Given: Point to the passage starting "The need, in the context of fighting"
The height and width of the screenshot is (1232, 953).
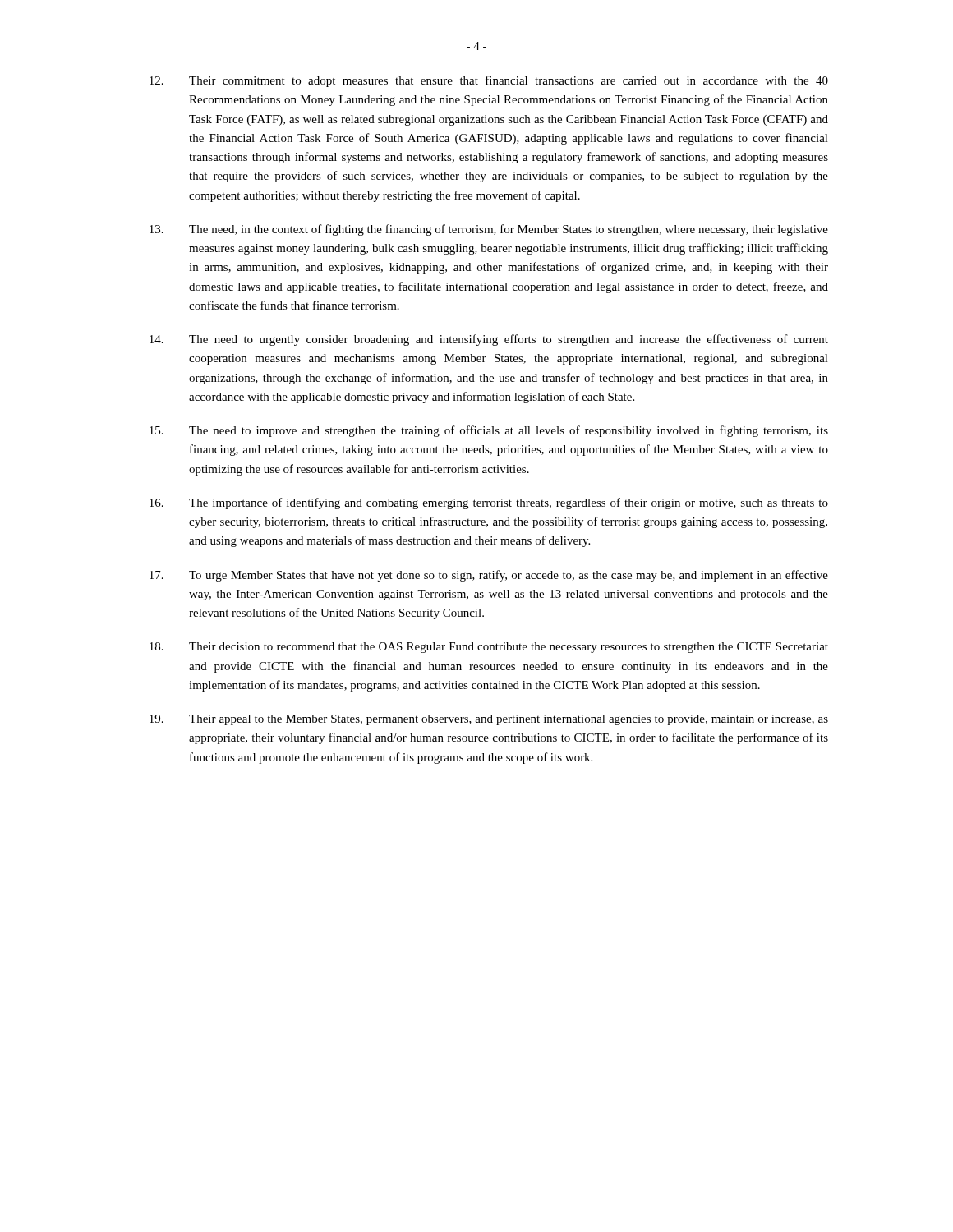Looking at the screenshot, I should click(x=476, y=268).
